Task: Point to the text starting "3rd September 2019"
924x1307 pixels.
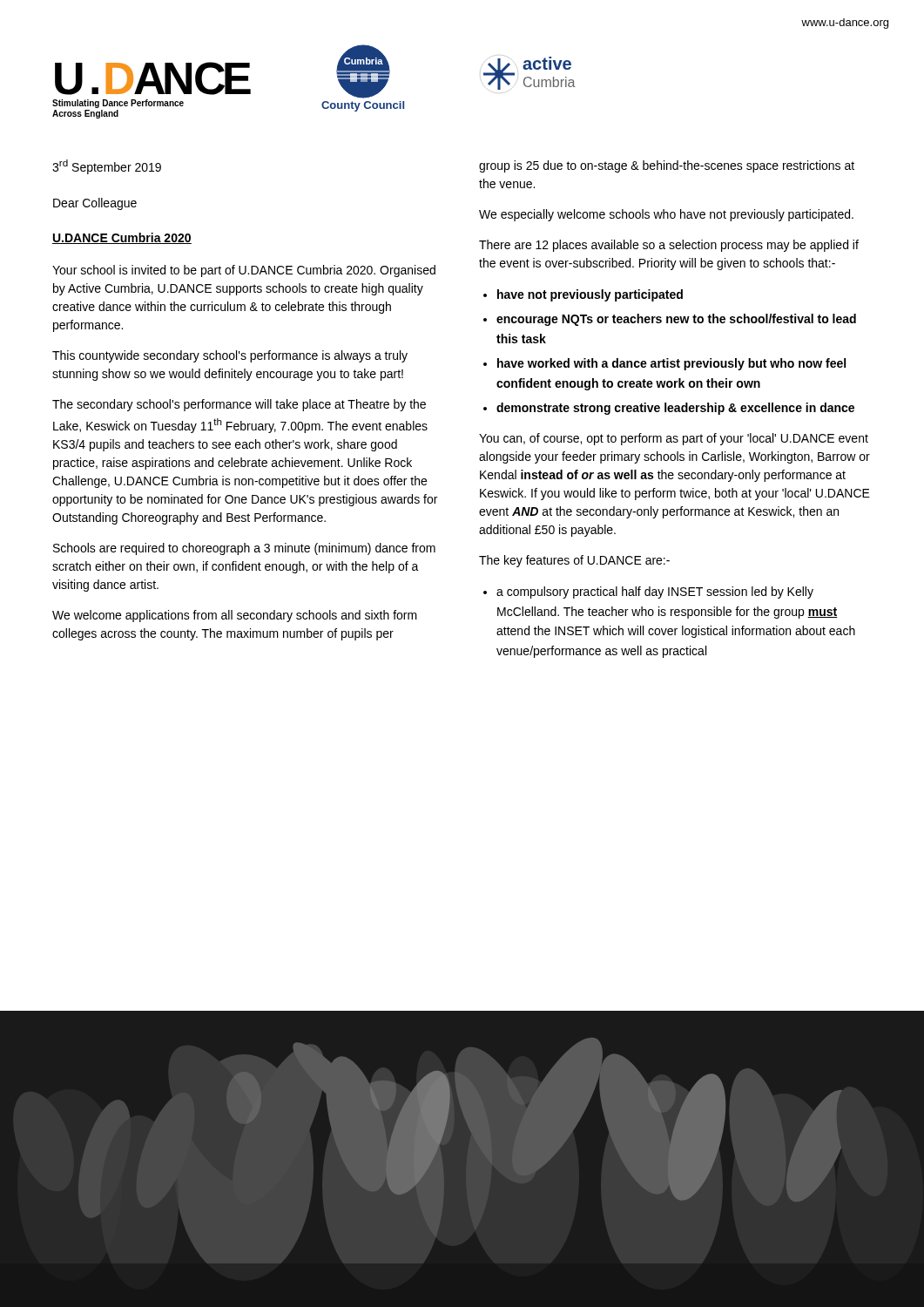Action: 107,165
